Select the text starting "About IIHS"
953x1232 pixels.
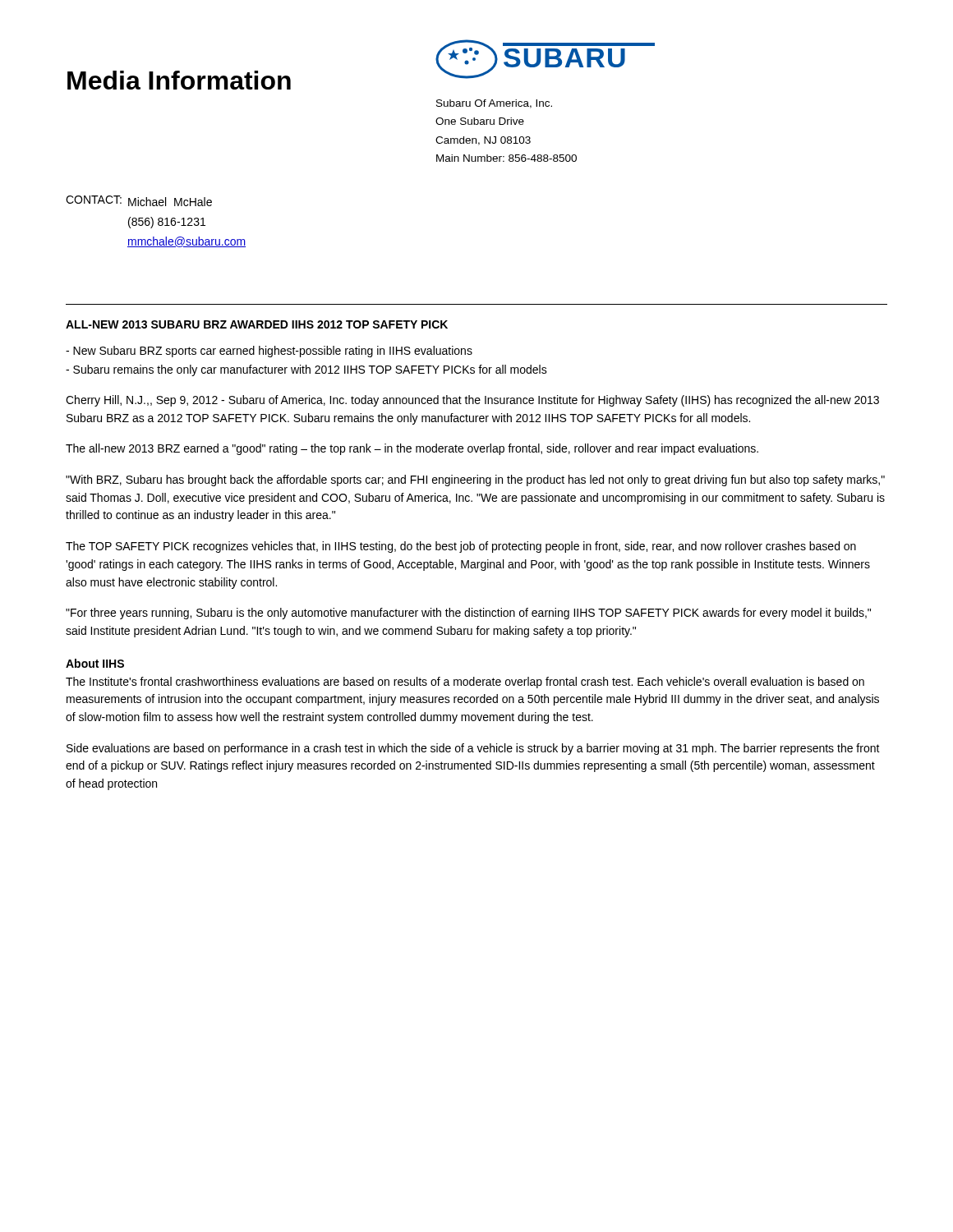tap(95, 663)
